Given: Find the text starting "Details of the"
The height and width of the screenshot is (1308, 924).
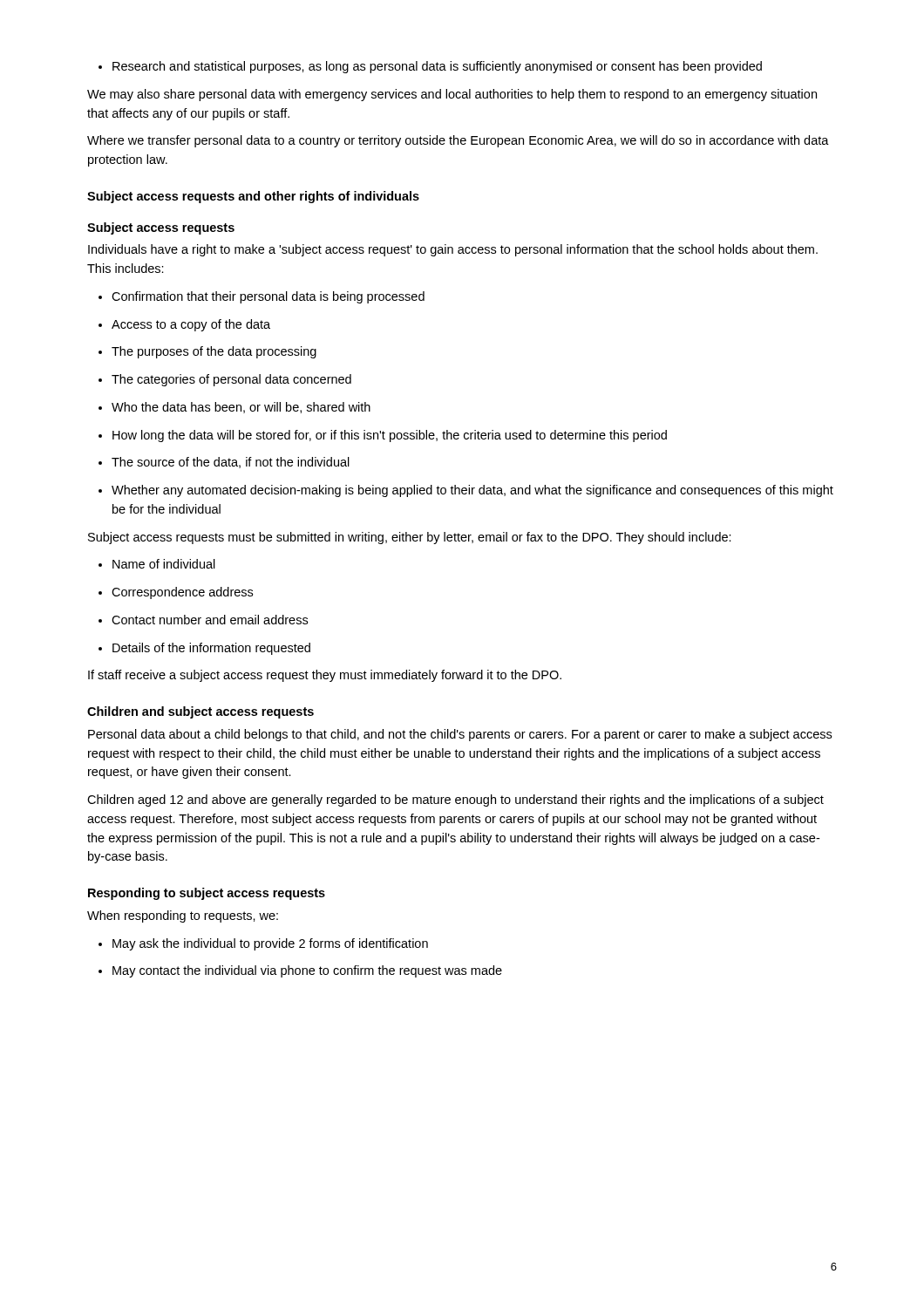Looking at the screenshot, I should [x=204, y=649].
